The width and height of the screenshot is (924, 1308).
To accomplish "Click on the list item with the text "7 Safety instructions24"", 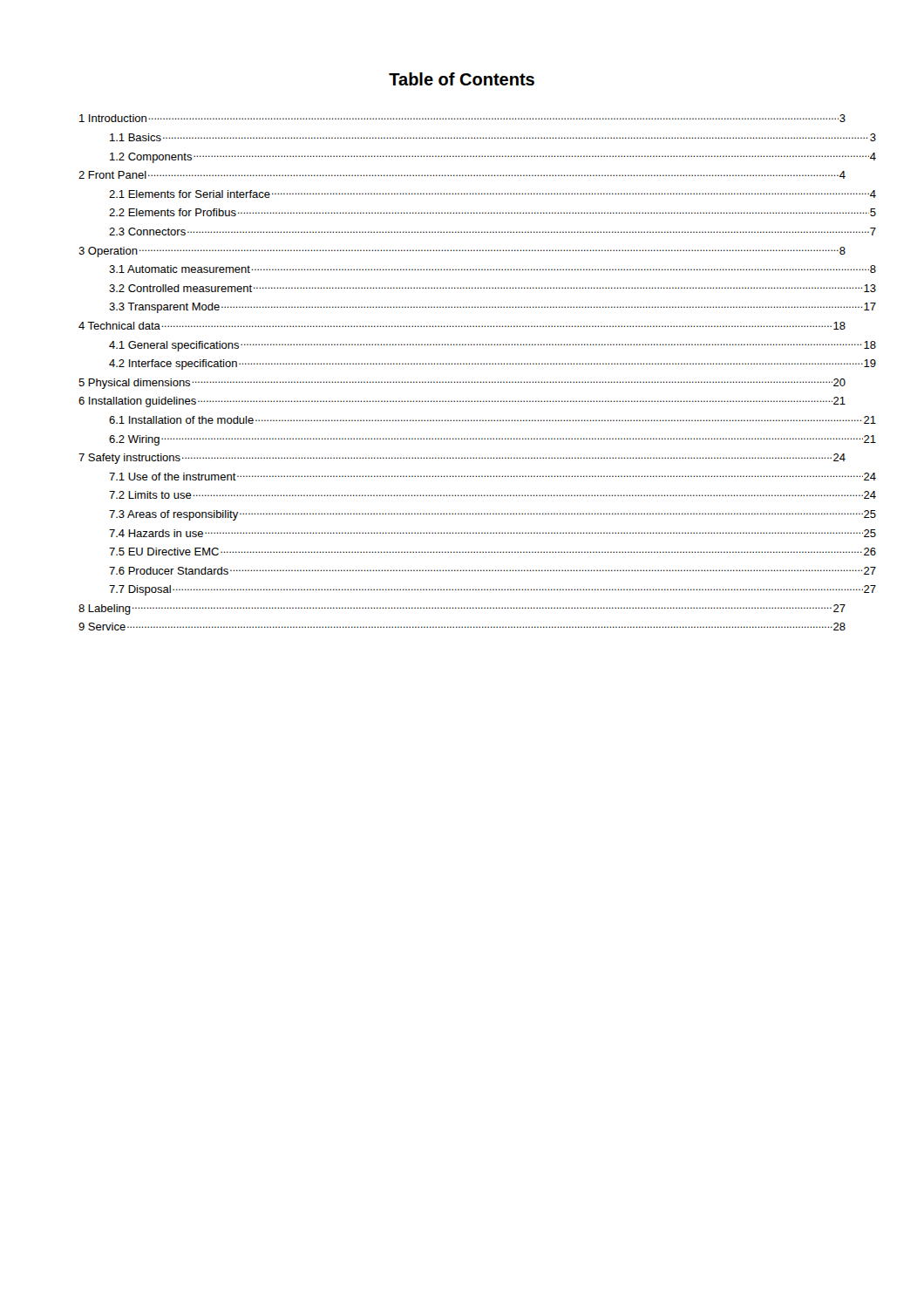I will (462, 457).
